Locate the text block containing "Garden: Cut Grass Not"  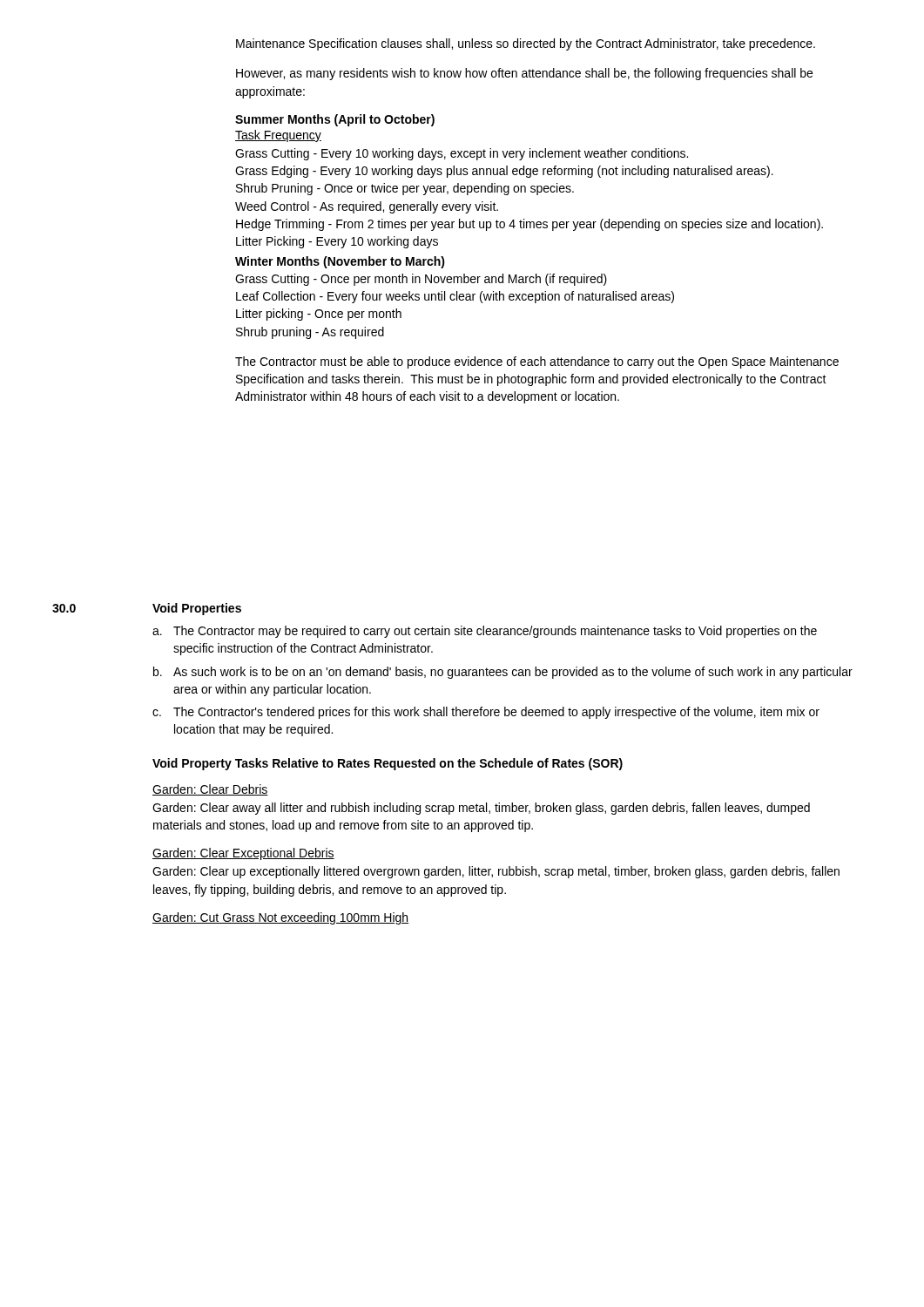point(280,917)
